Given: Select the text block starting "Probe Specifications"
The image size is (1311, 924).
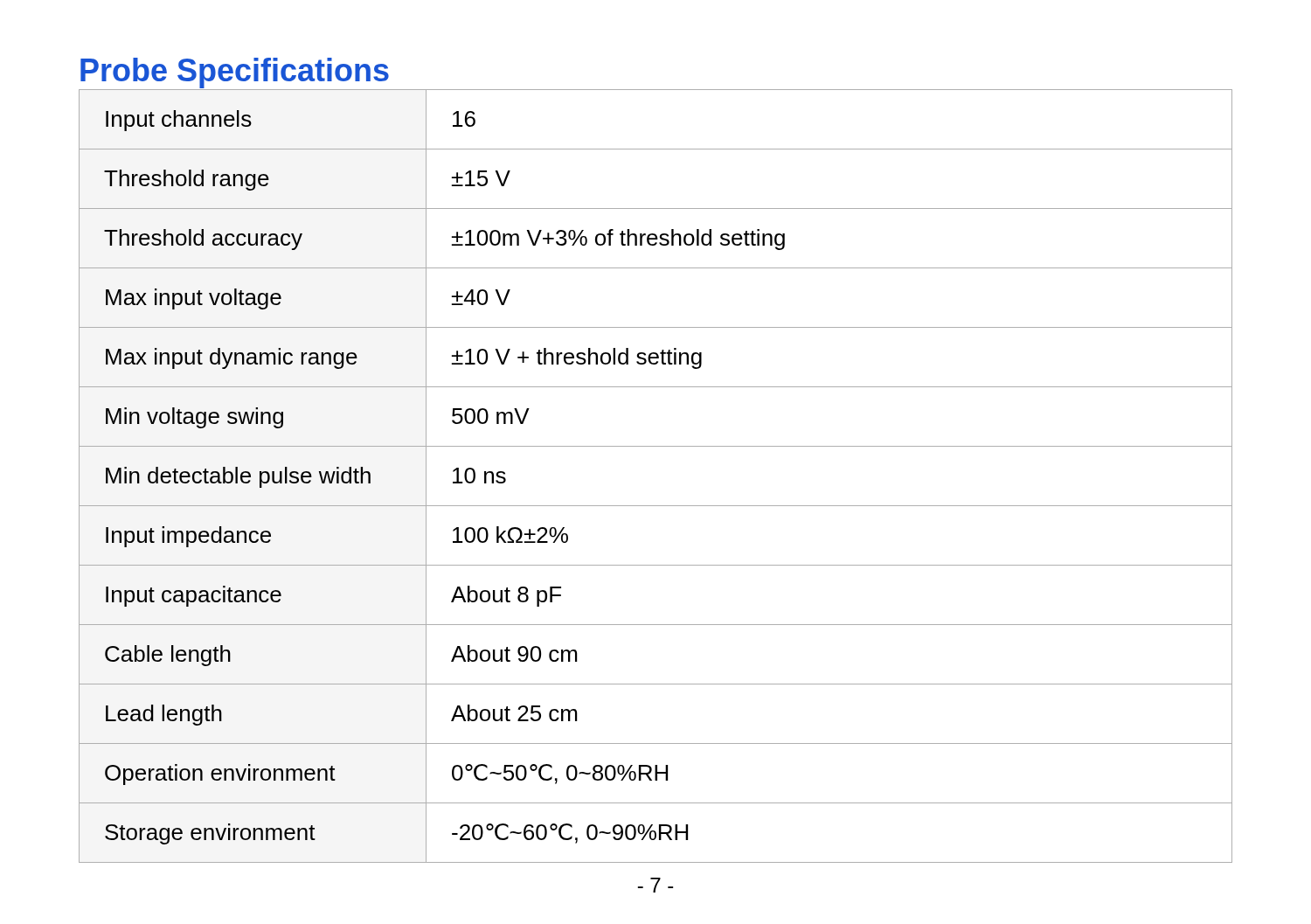Looking at the screenshot, I should click(234, 70).
